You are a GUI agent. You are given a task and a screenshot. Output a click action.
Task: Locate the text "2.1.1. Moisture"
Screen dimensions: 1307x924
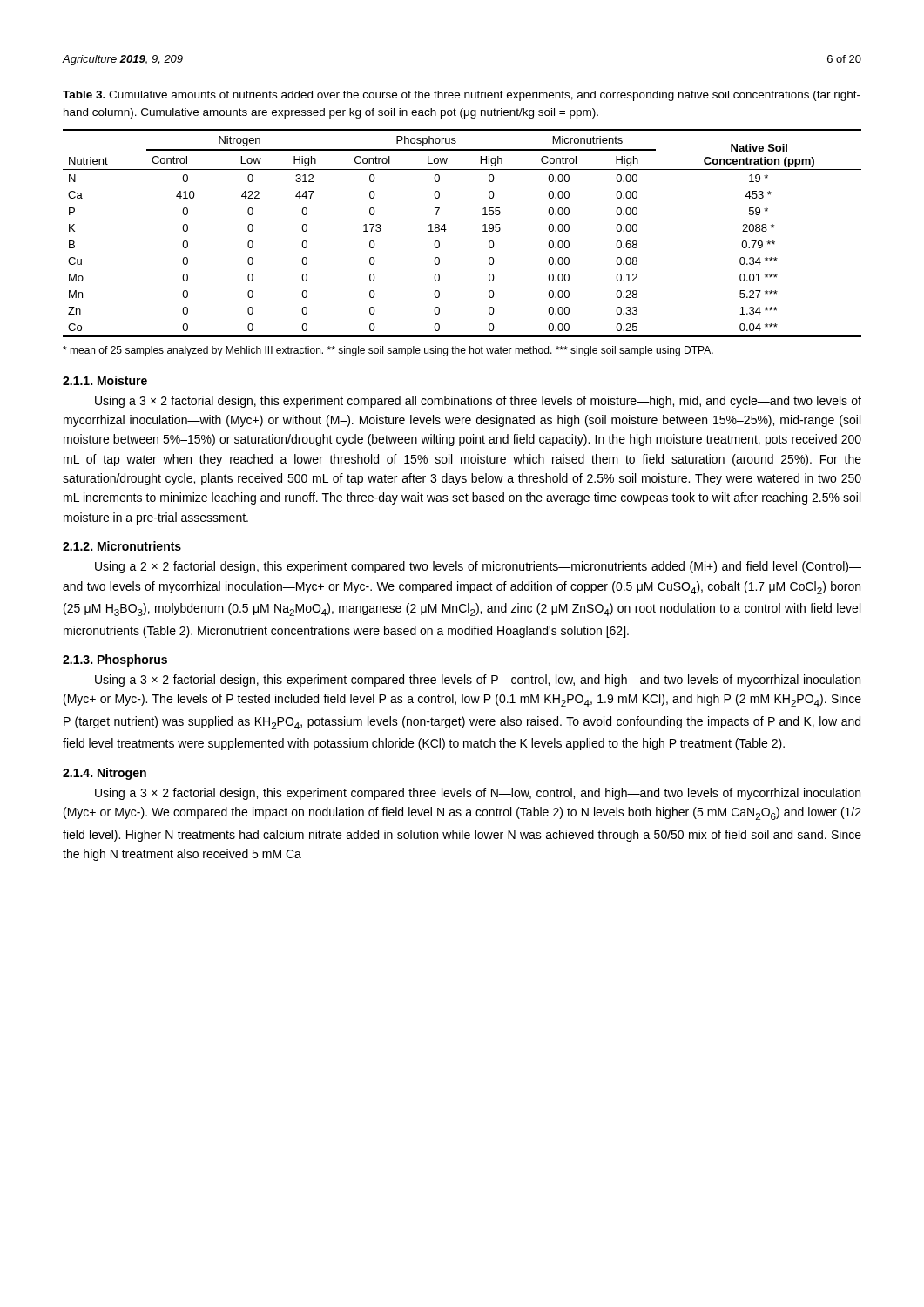pyautogui.click(x=105, y=380)
